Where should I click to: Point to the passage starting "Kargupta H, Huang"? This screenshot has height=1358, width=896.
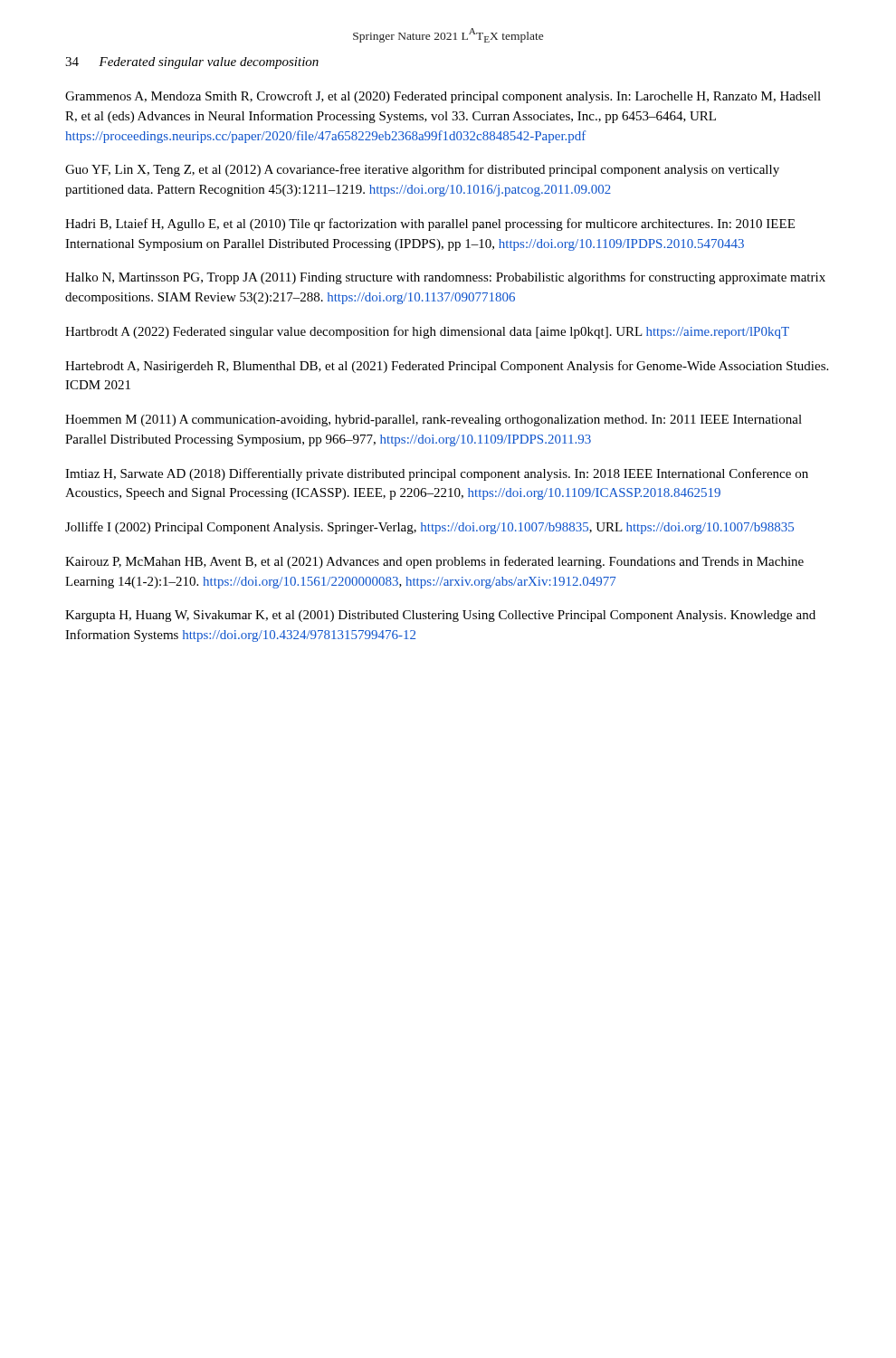click(448, 626)
